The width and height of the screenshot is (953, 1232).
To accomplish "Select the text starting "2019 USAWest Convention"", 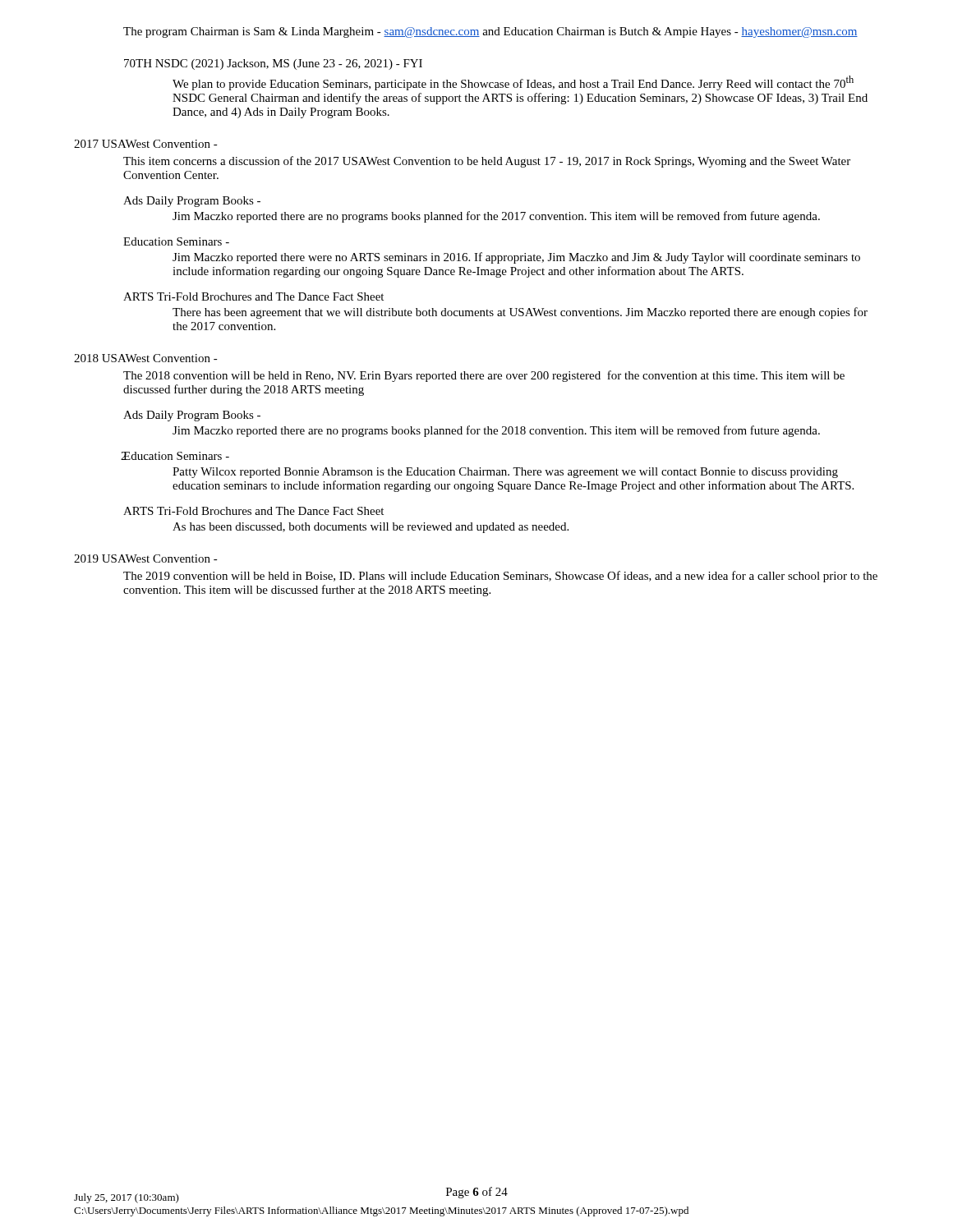I will [x=146, y=559].
